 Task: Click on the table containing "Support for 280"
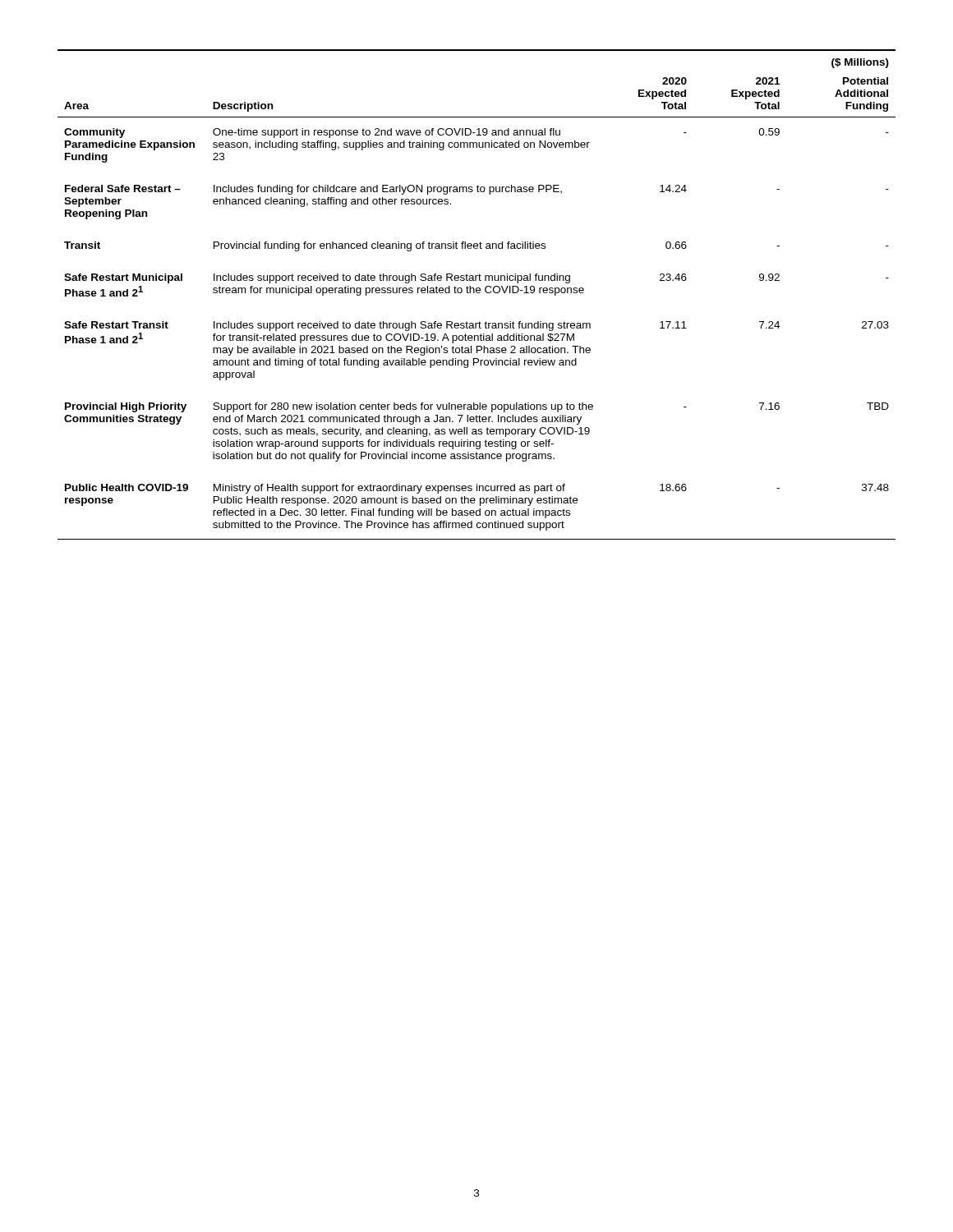[476, 294]
